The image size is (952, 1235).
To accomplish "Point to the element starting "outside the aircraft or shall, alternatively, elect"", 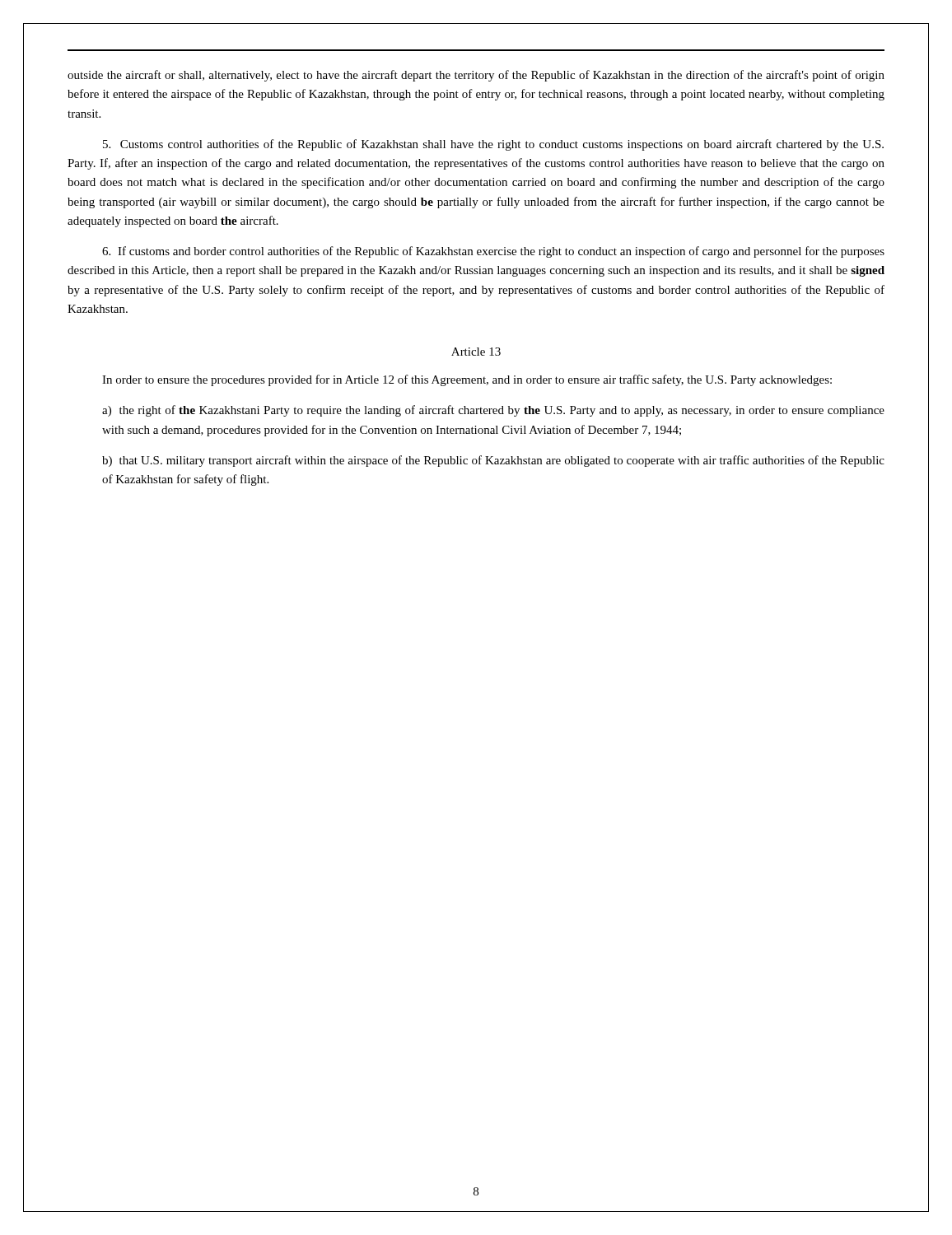I will tap(476, 94).
